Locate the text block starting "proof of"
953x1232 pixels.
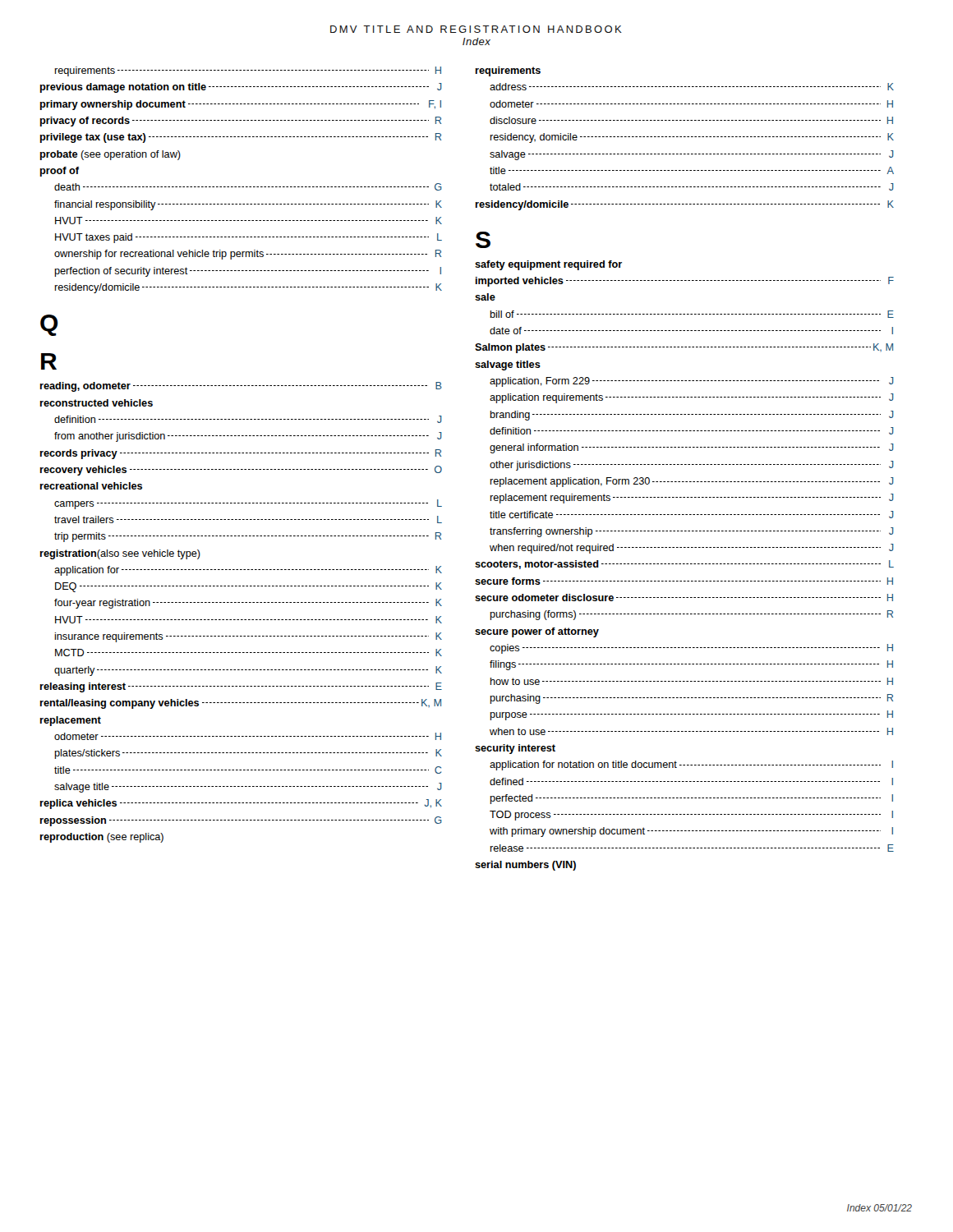point(59,171)
